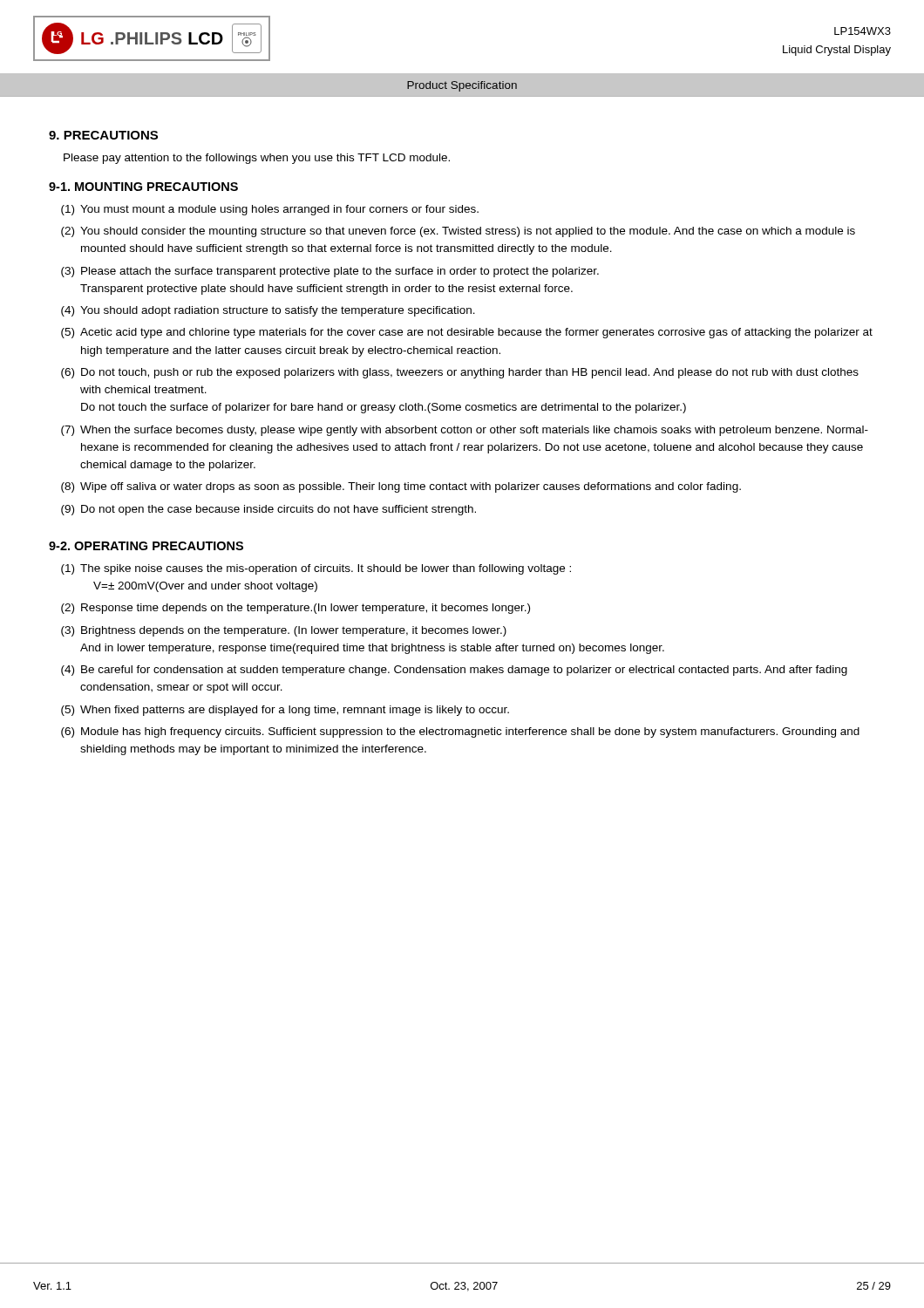Locate the passage starting "(8) Wipe off saliva"

462,487
